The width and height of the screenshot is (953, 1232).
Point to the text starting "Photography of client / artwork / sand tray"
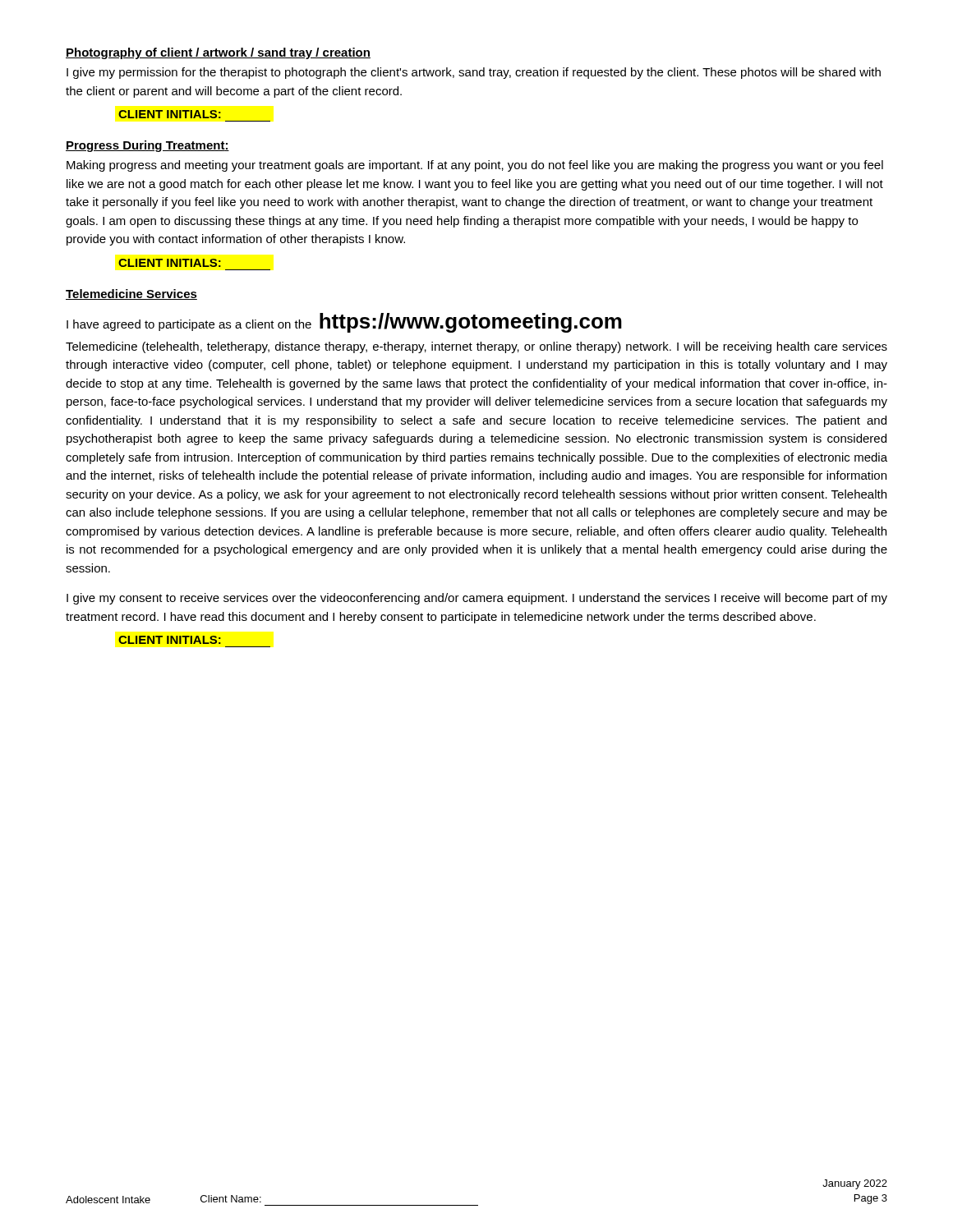218,52
